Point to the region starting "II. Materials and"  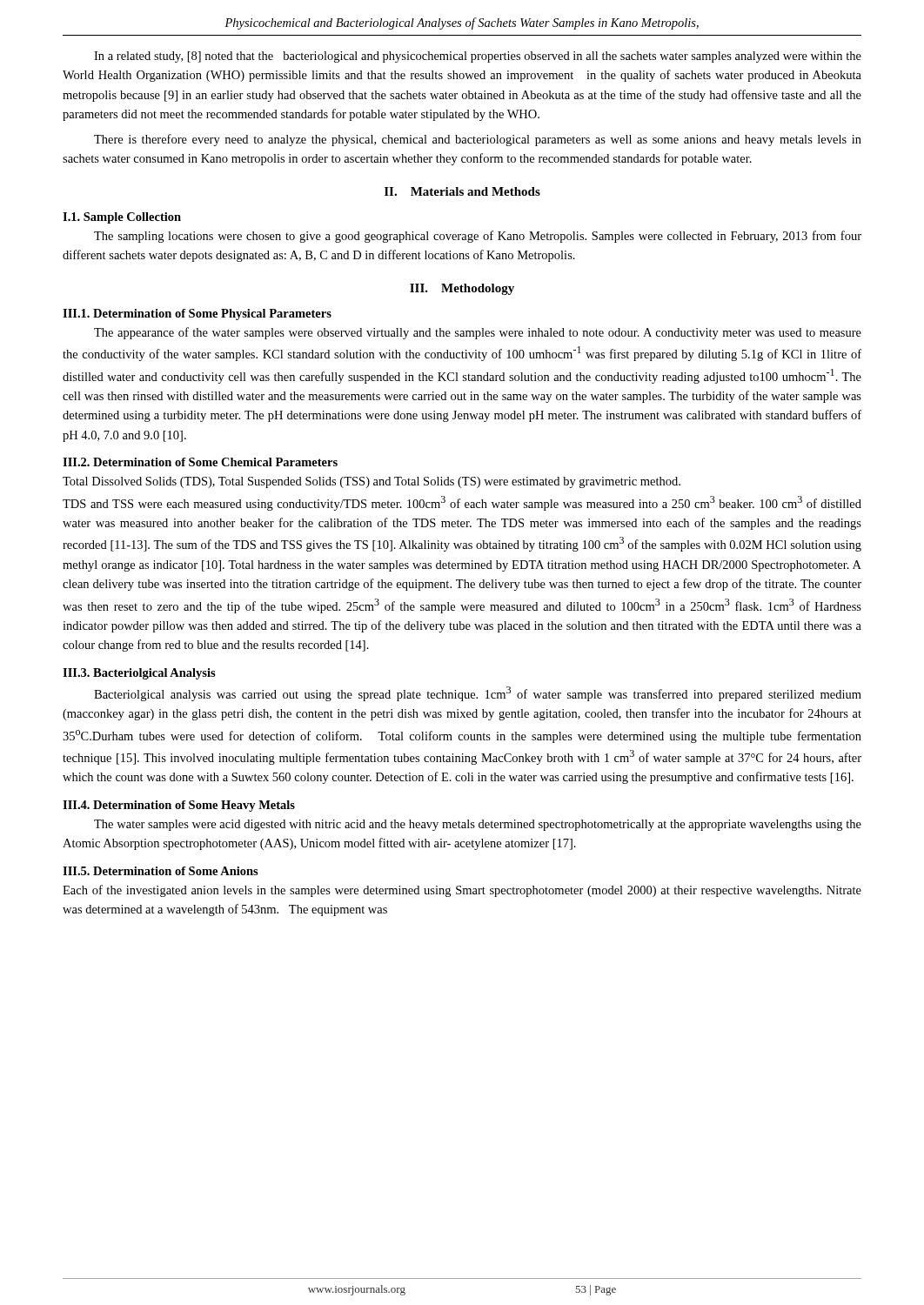[x=462, y=191]
